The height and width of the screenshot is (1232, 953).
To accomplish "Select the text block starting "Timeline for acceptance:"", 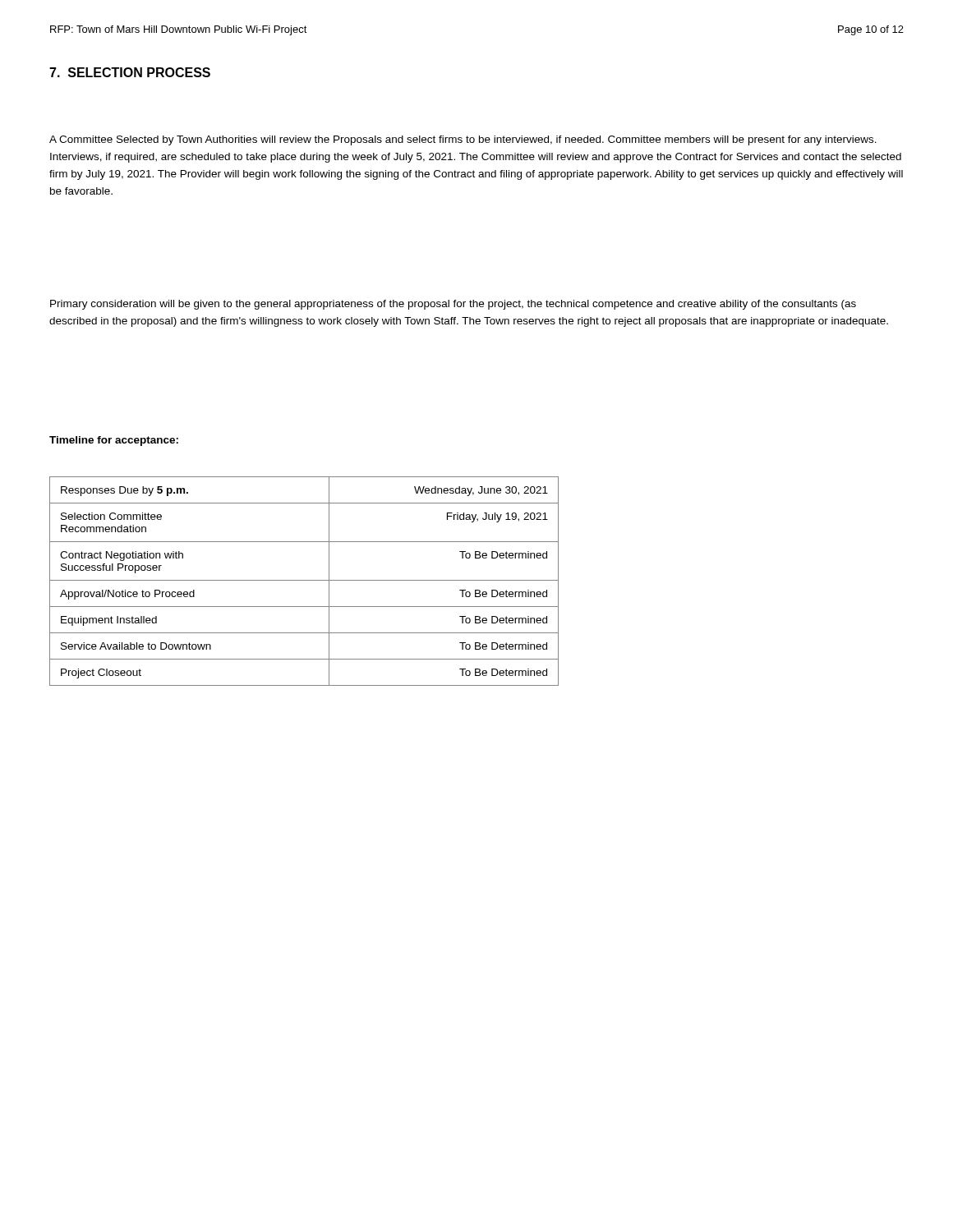I will point(114,440).
